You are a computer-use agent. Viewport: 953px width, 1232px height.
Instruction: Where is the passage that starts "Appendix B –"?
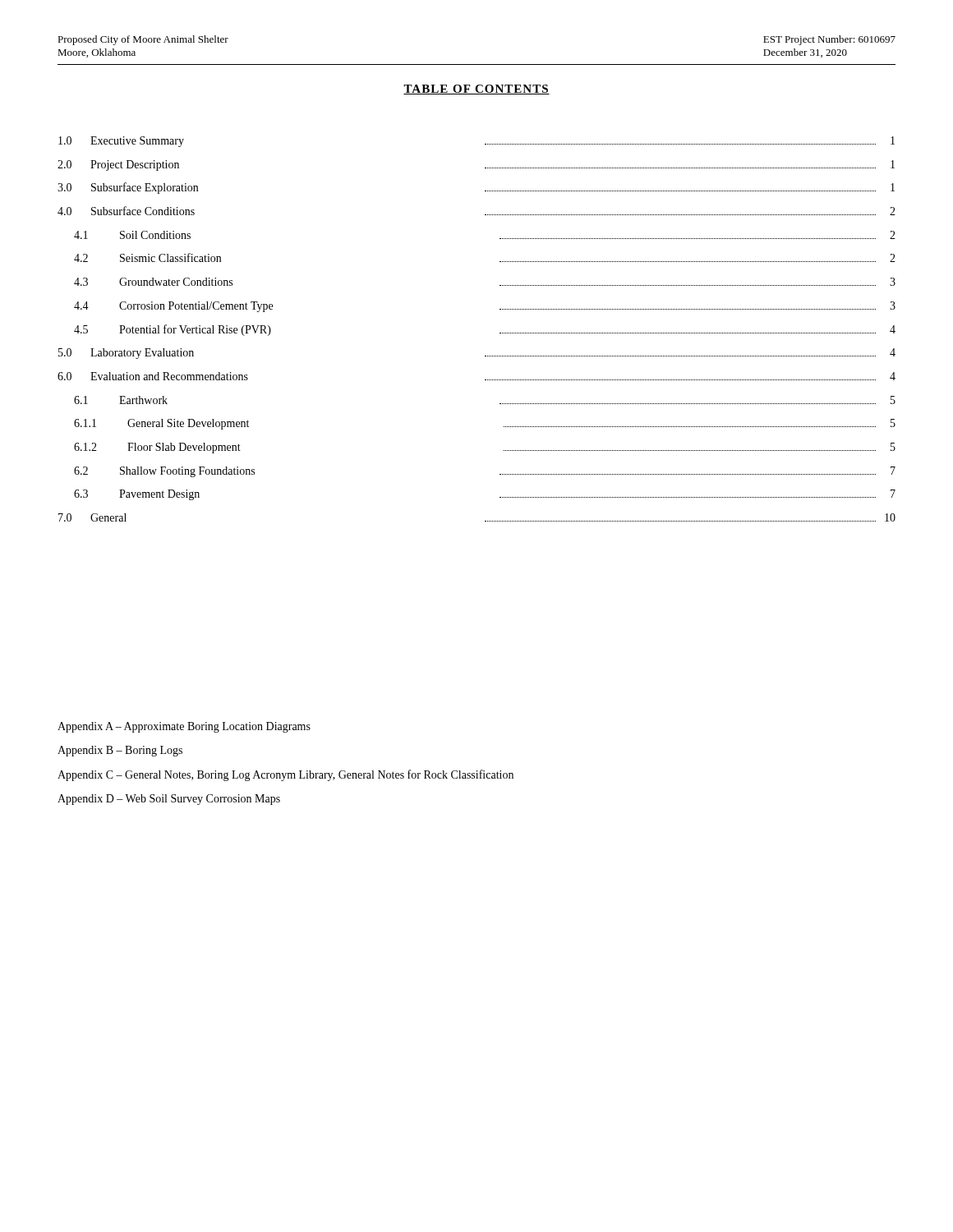point(120,751)
